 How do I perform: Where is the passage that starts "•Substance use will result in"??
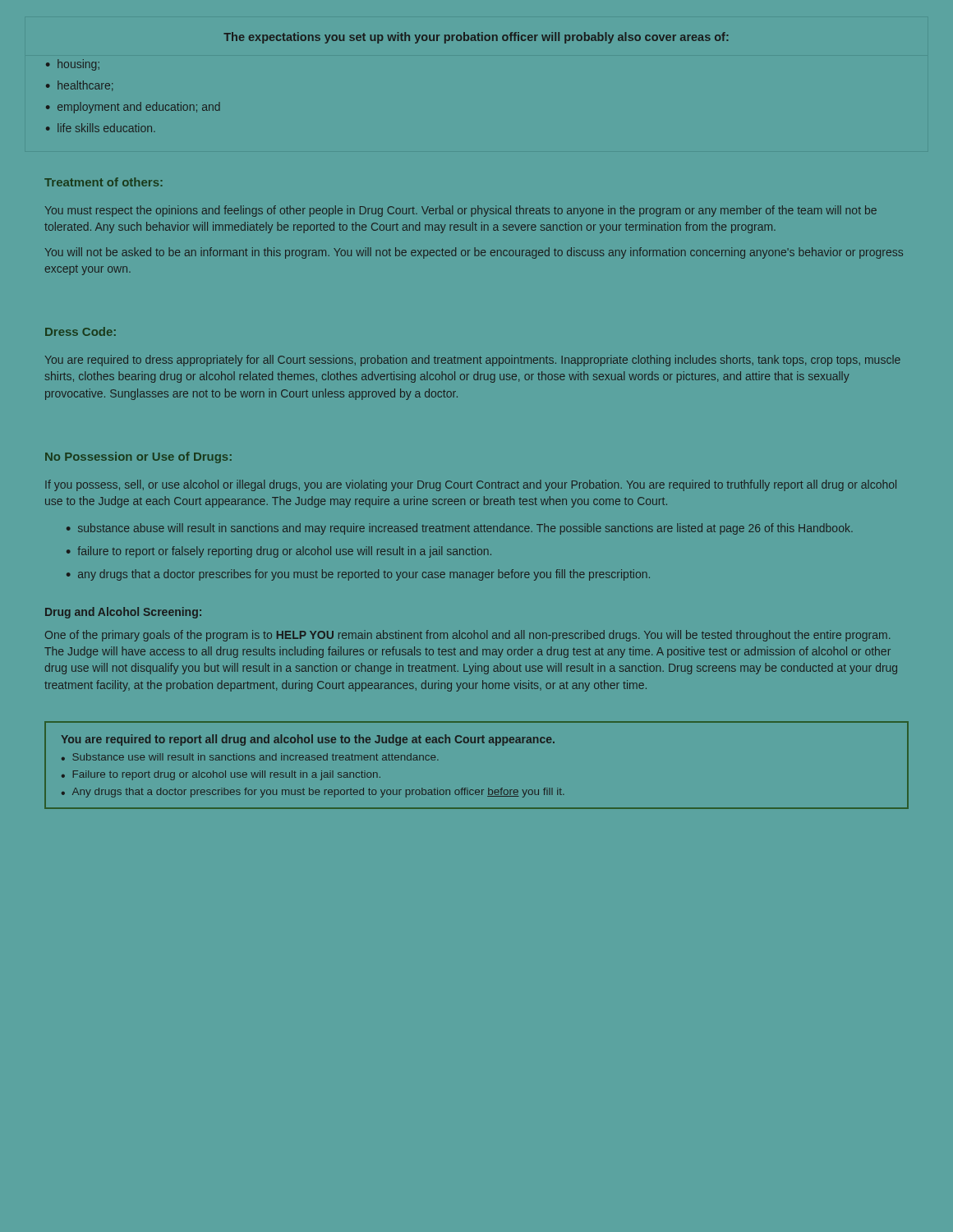coord(250,758)
